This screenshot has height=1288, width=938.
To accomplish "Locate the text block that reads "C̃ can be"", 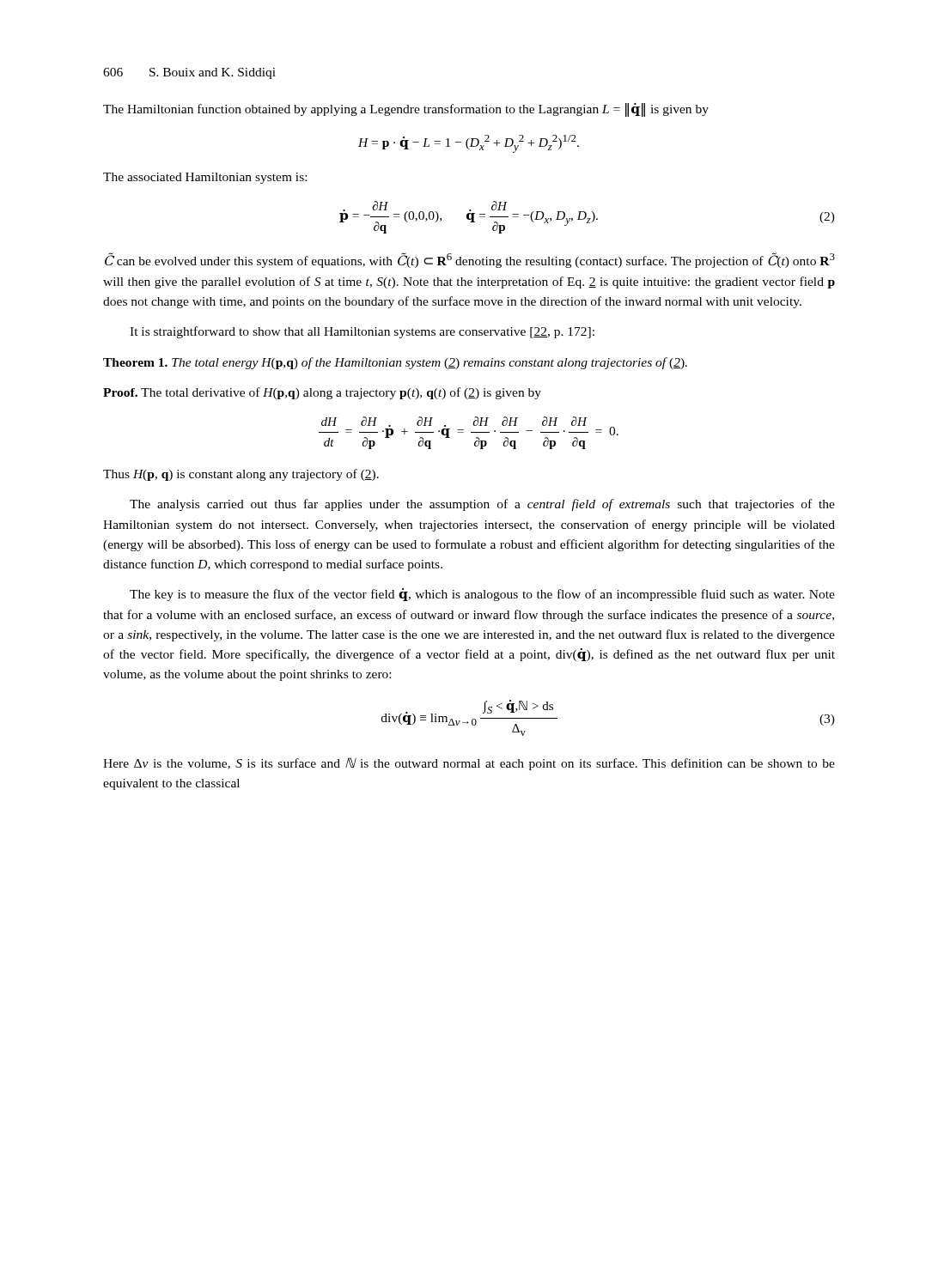I will (469, 280).
